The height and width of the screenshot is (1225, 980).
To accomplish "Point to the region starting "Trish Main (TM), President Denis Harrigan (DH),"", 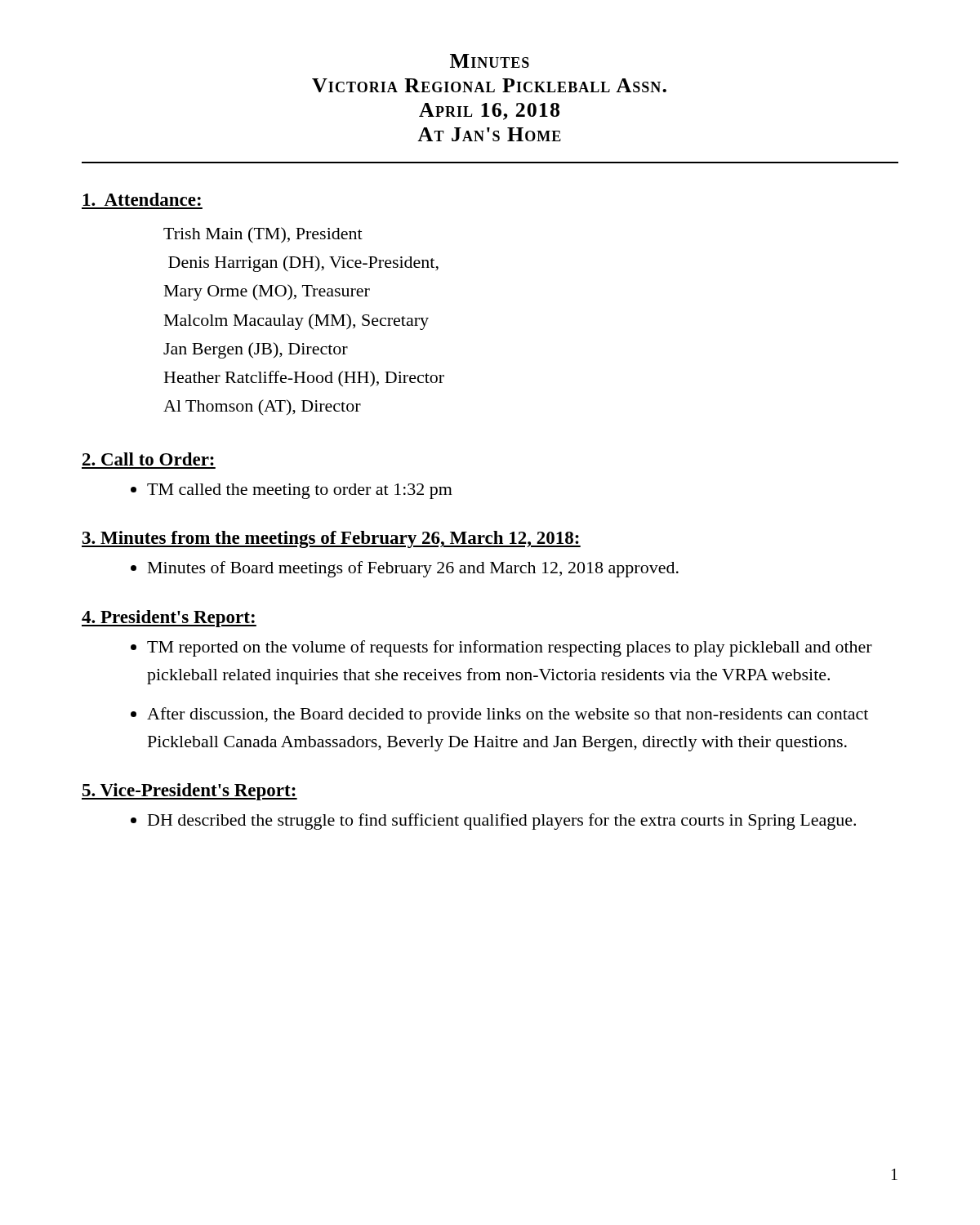I will coord(304,319).
